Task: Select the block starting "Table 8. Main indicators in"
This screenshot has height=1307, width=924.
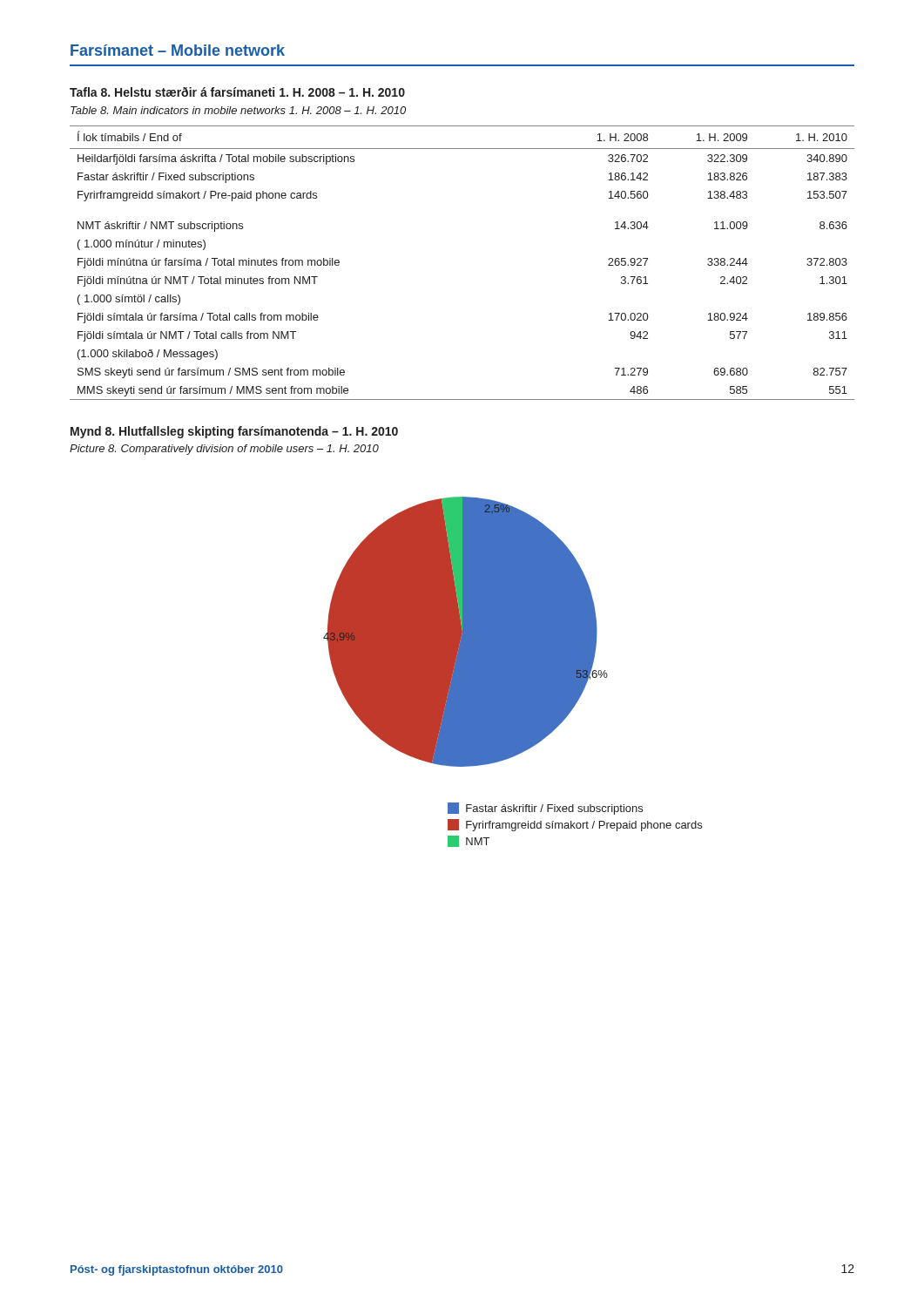Action: (238, 110)
